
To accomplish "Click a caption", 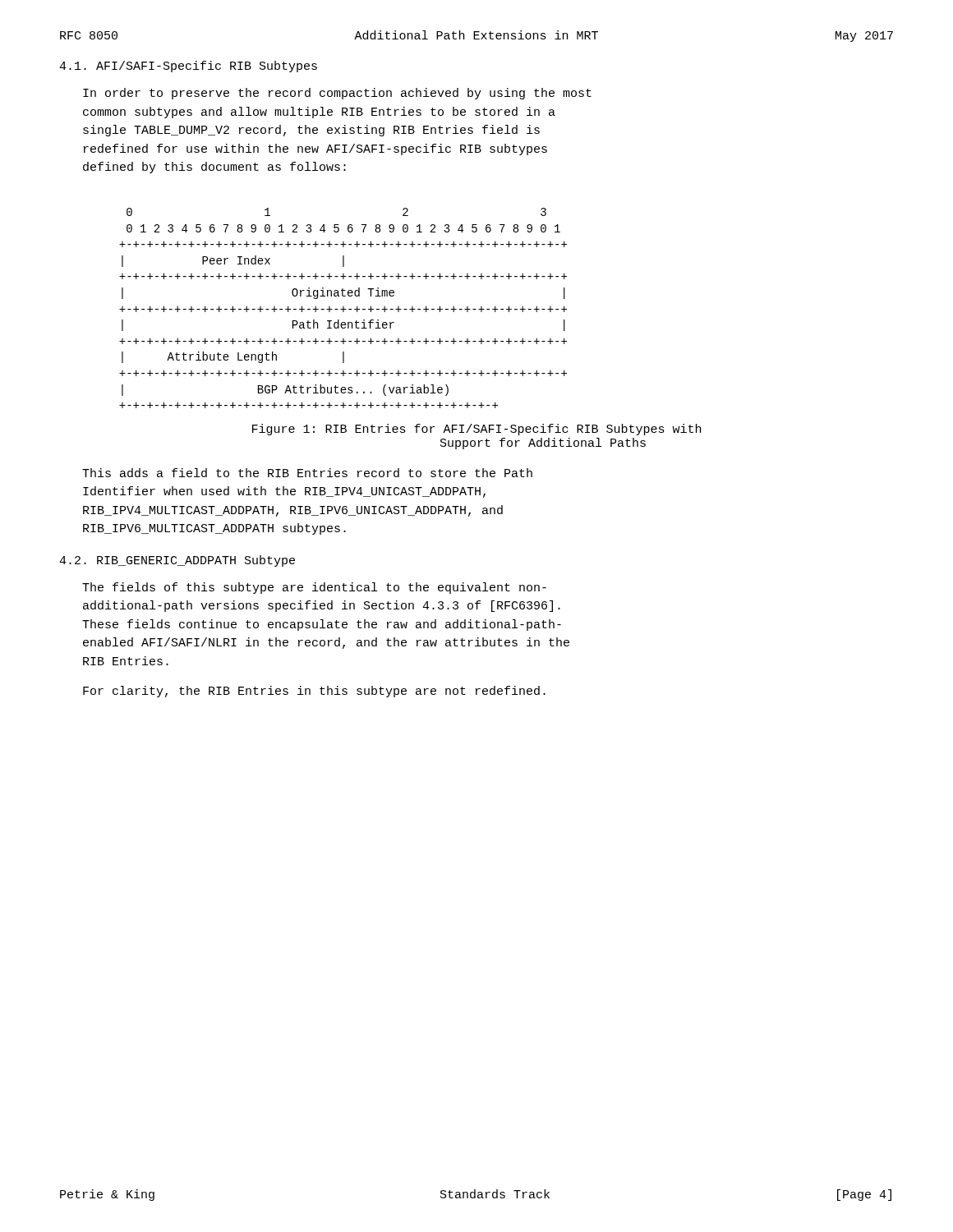I will pyautogui.click(x=476, y=437).
